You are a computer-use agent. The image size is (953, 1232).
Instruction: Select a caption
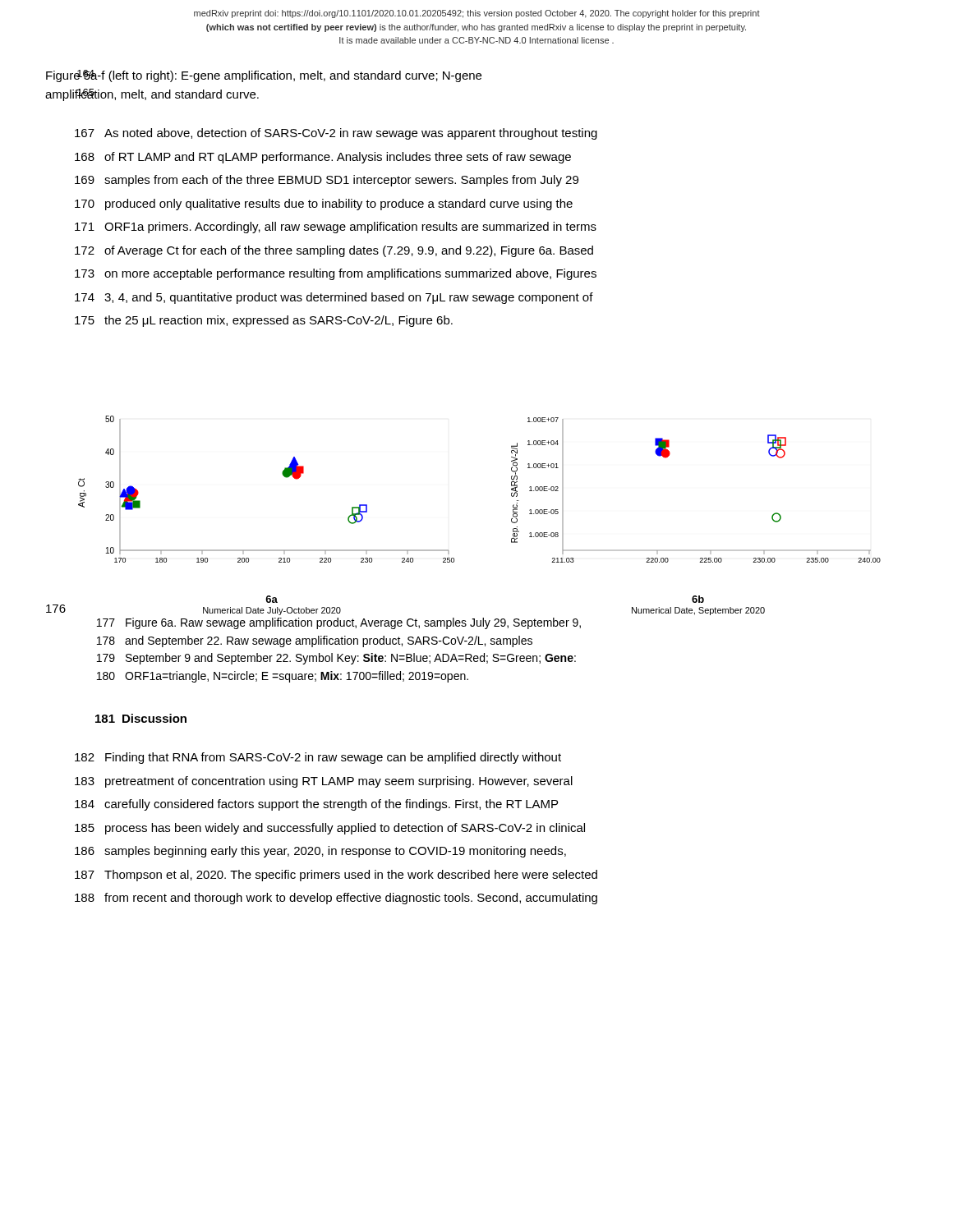tap(485, 650)
